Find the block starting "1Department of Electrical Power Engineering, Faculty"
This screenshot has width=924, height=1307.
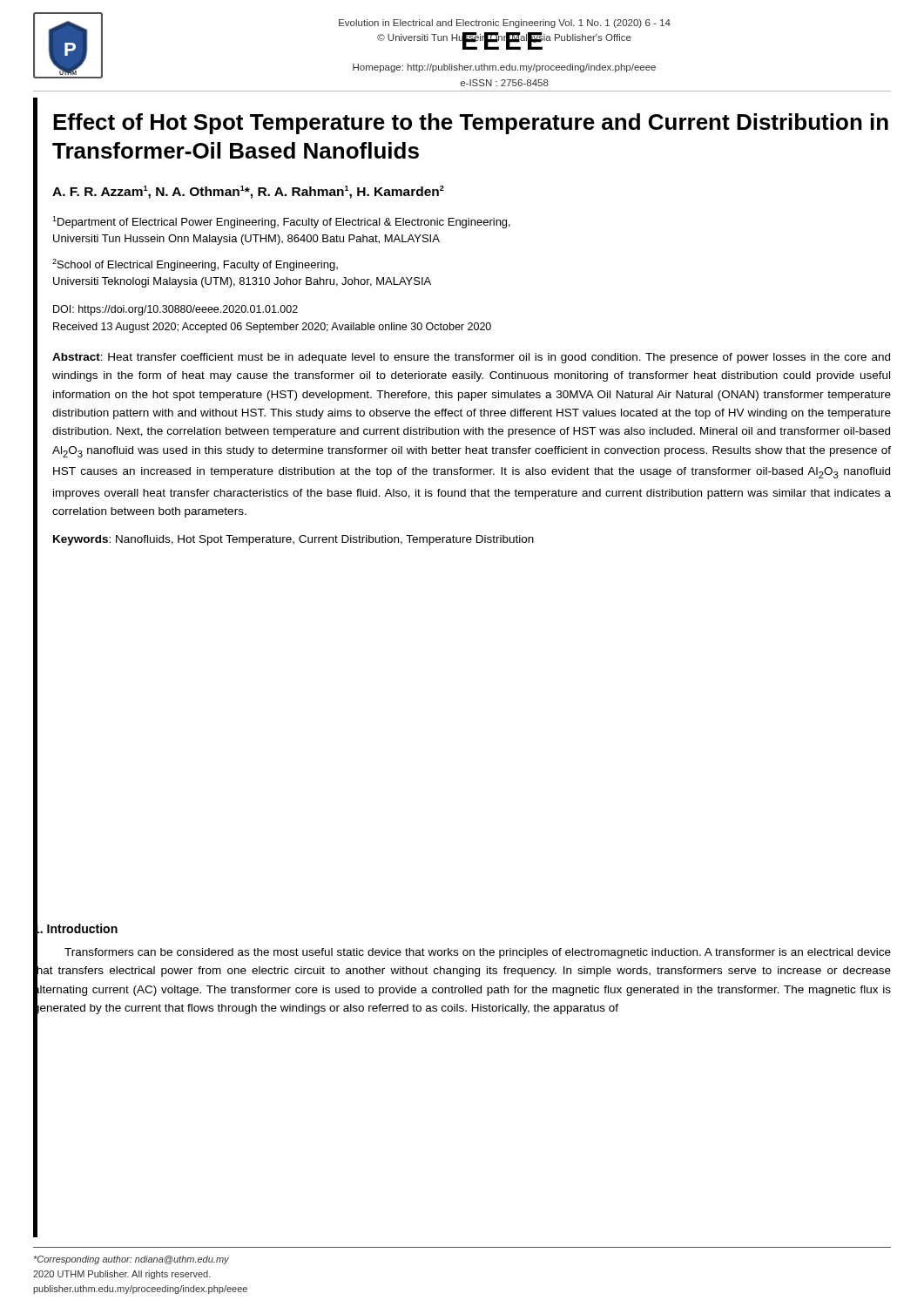tap(282, 230)
